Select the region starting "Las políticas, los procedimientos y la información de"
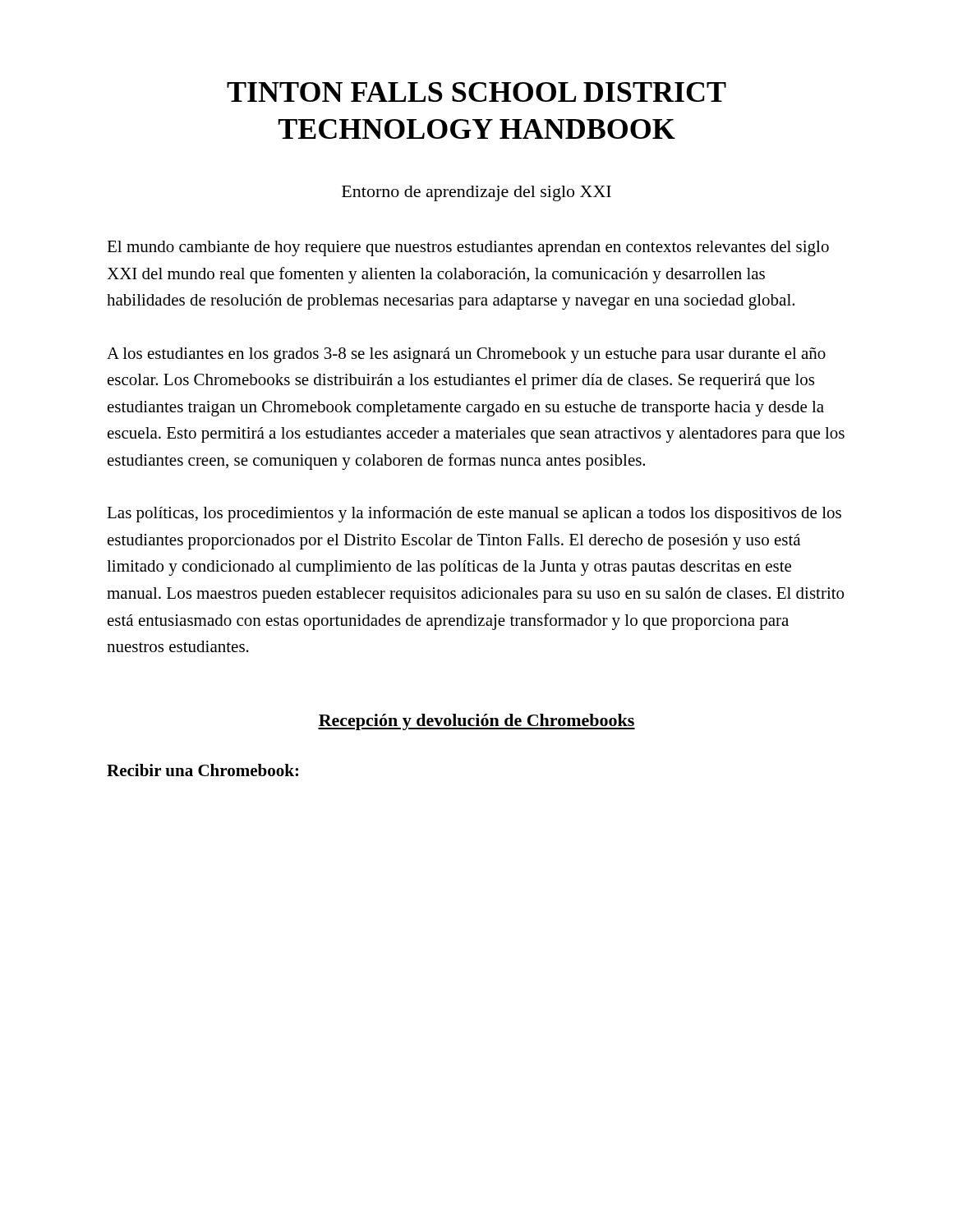 (476, 580)
